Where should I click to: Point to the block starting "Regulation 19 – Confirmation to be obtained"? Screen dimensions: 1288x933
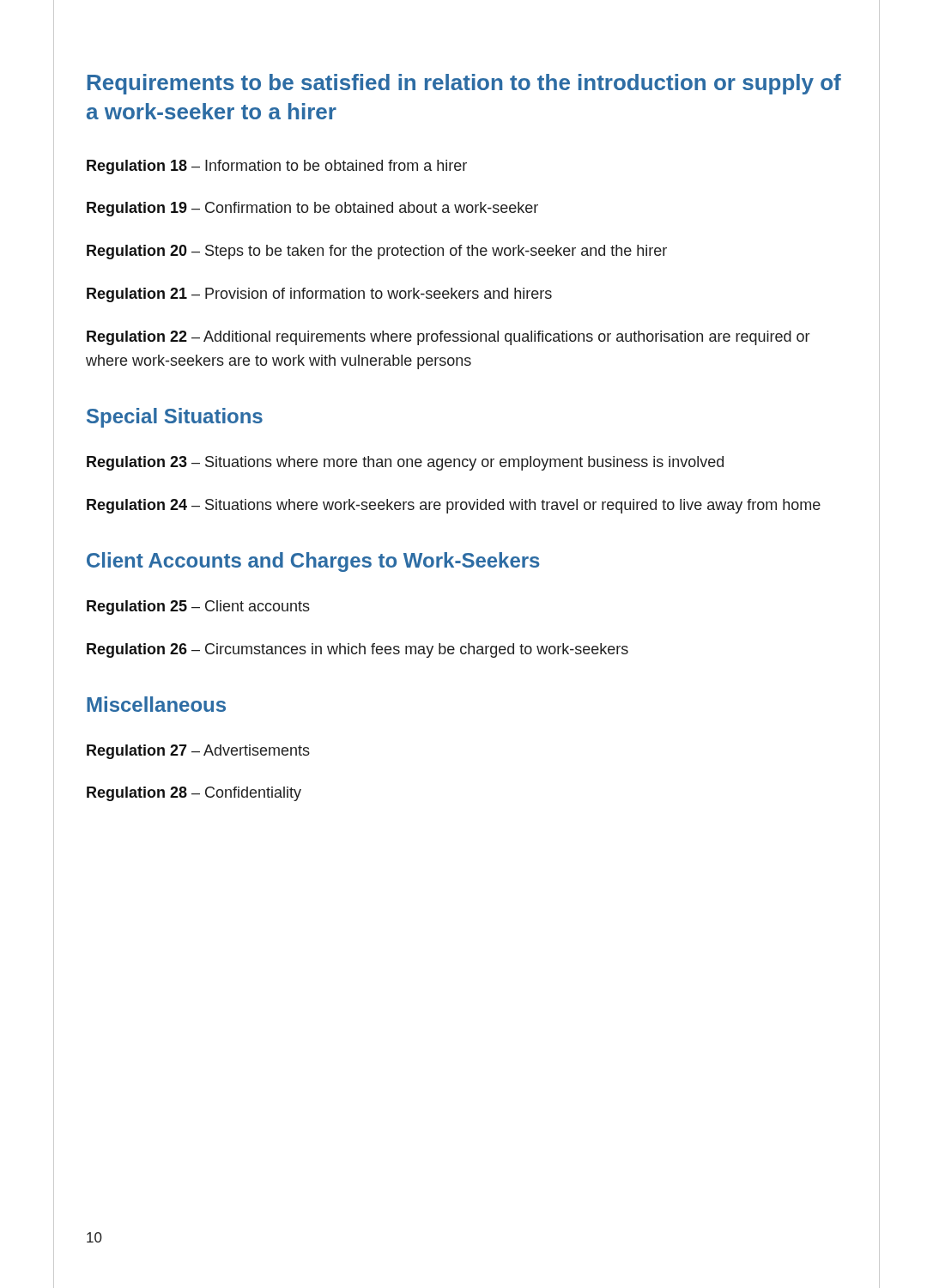[x=312, y=208]
